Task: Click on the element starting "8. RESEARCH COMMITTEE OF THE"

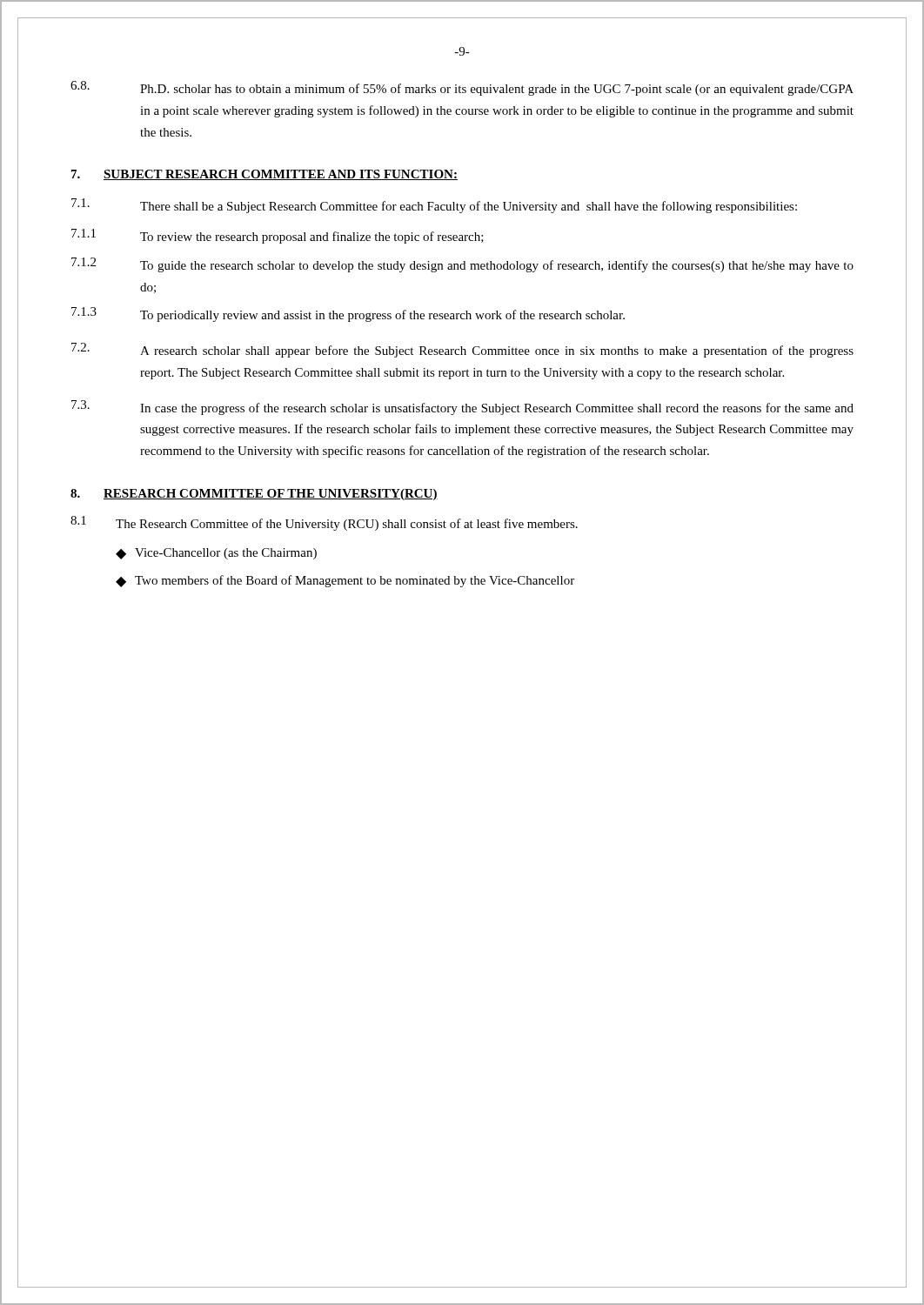Action: coord(254,493)
